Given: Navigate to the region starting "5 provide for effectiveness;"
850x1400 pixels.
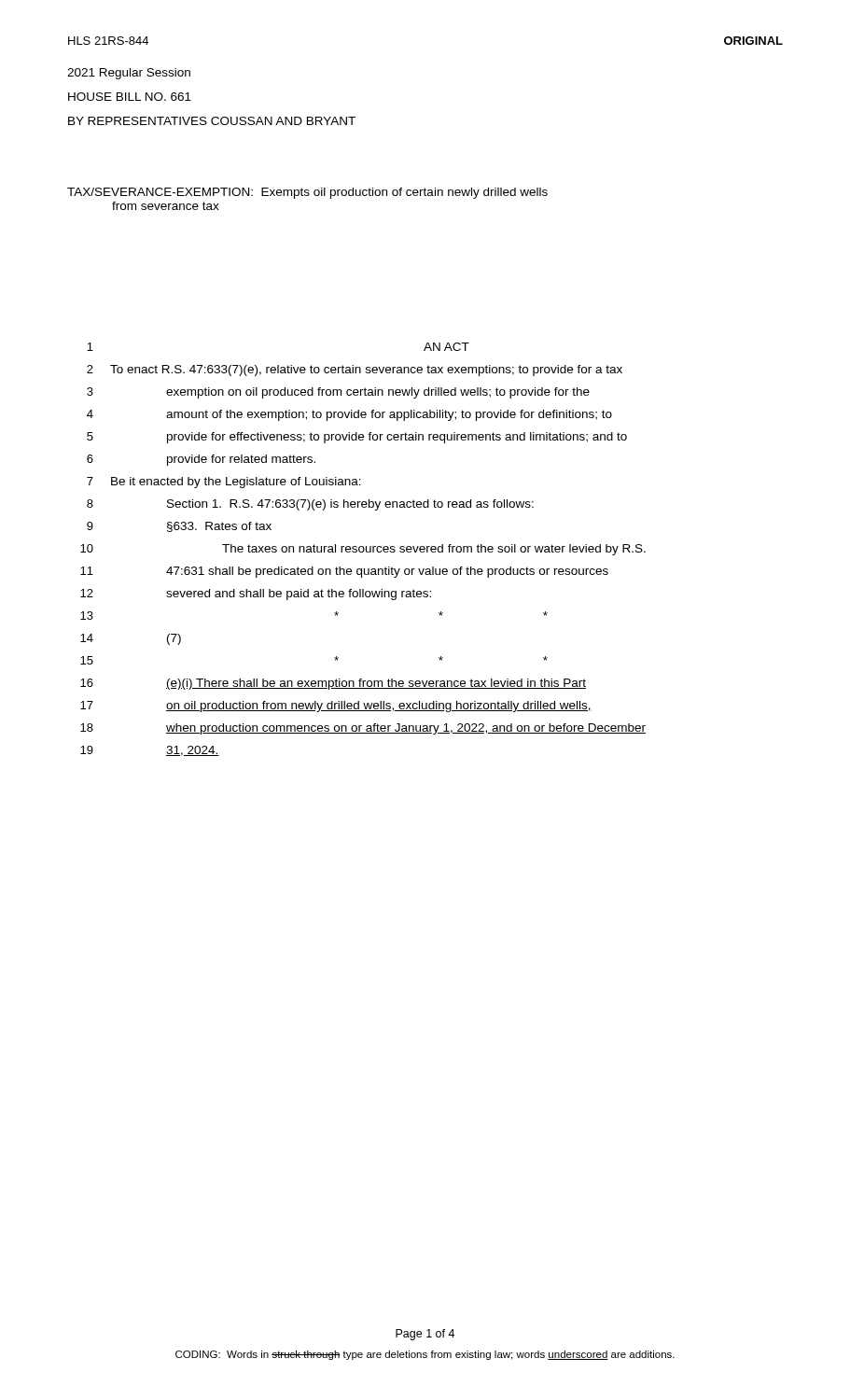Looking at the screenshot, I should click(425, 437).
